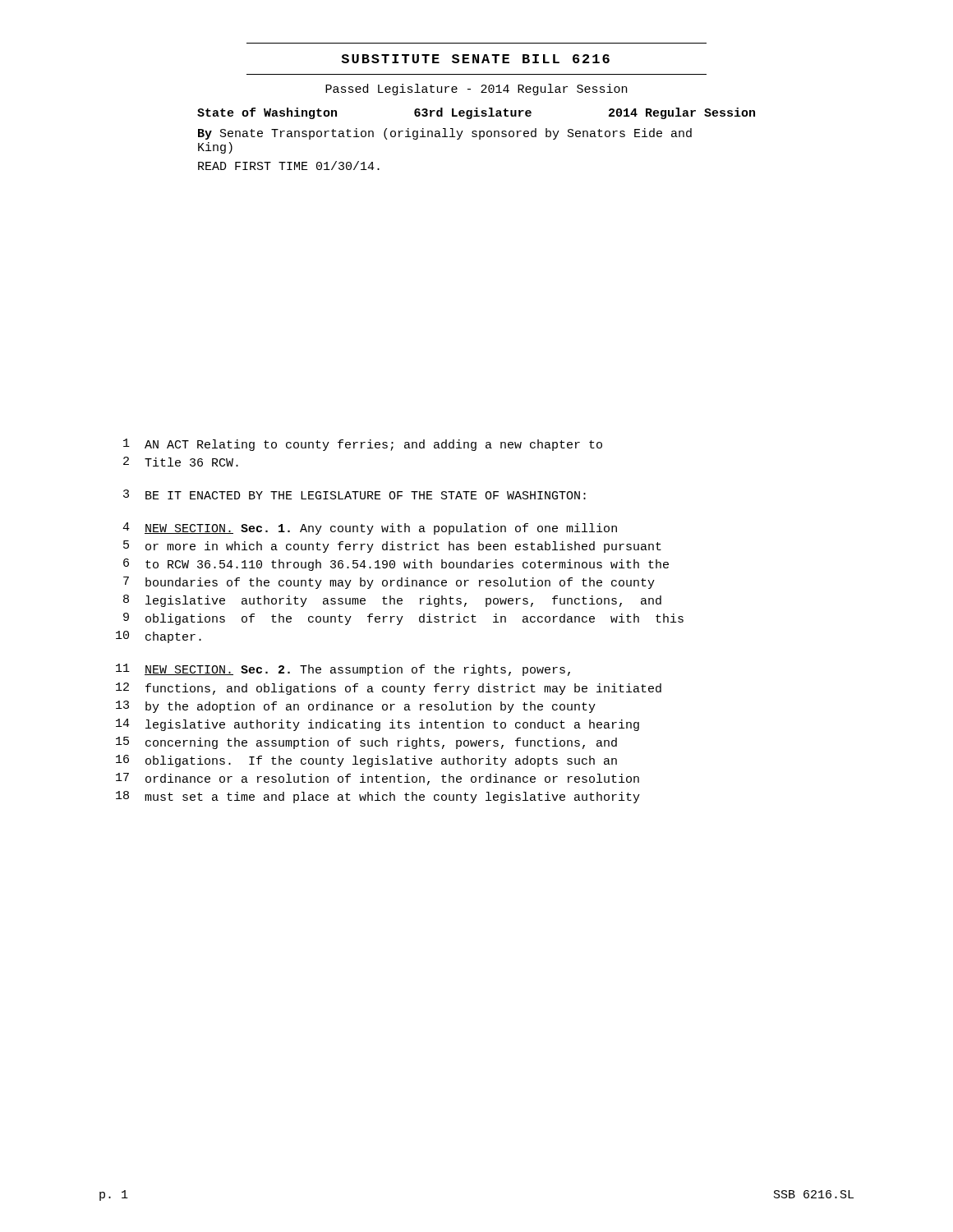Click on the region starting "SUBSTITUTE SENATE BILL 6216"

476,60
